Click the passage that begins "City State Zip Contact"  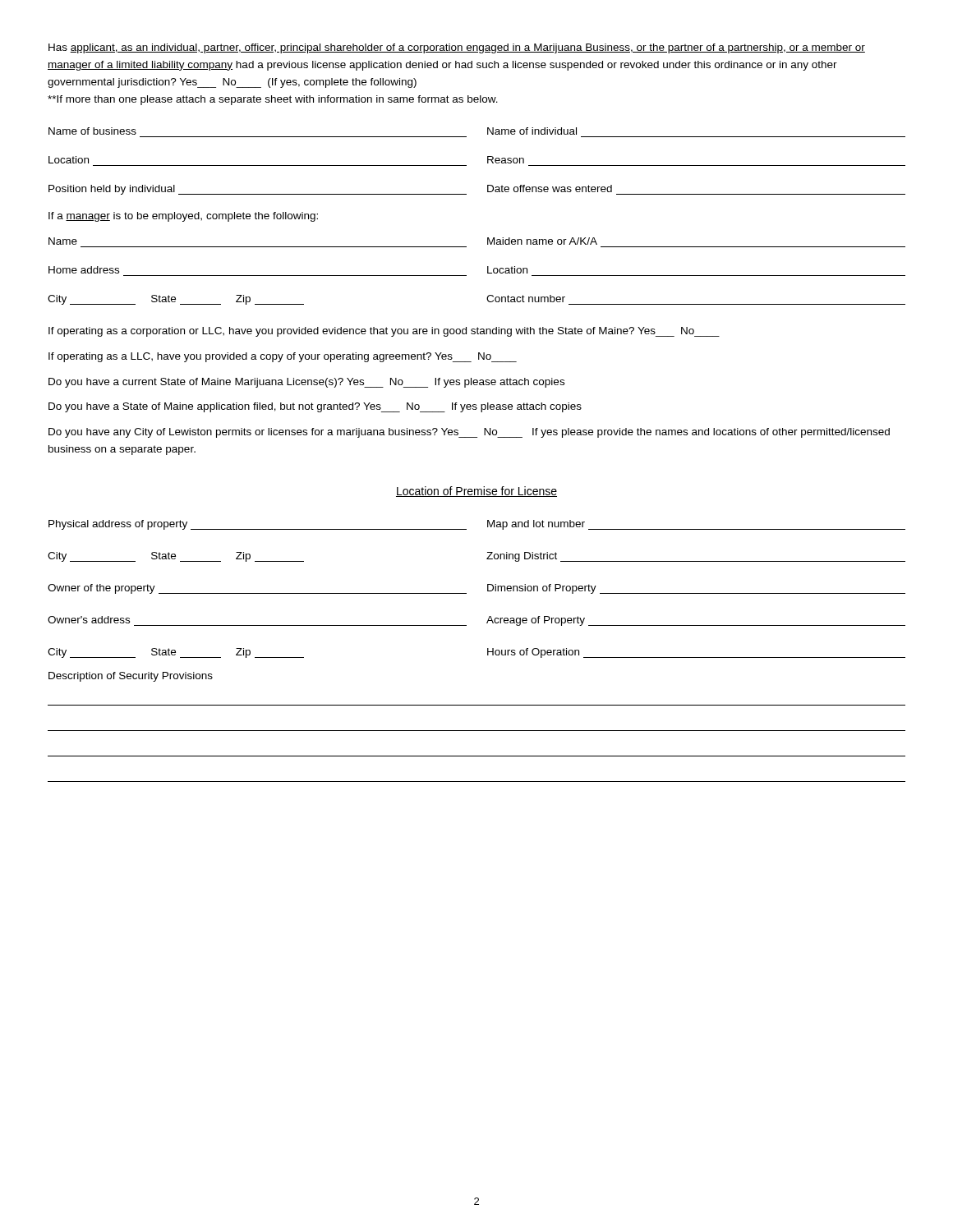476,297
